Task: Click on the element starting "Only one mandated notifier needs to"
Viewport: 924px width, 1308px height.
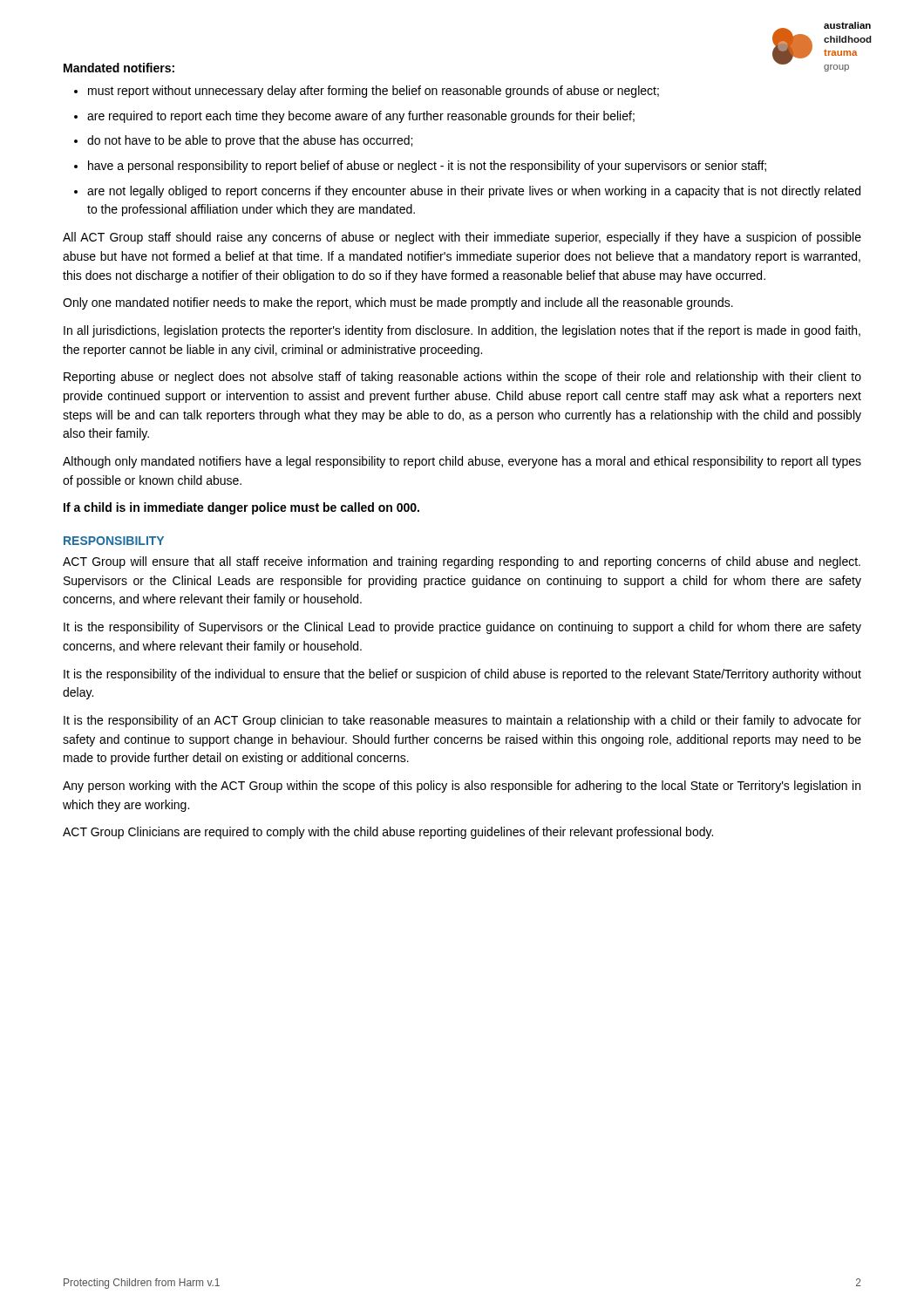Action: pos(462,303)
